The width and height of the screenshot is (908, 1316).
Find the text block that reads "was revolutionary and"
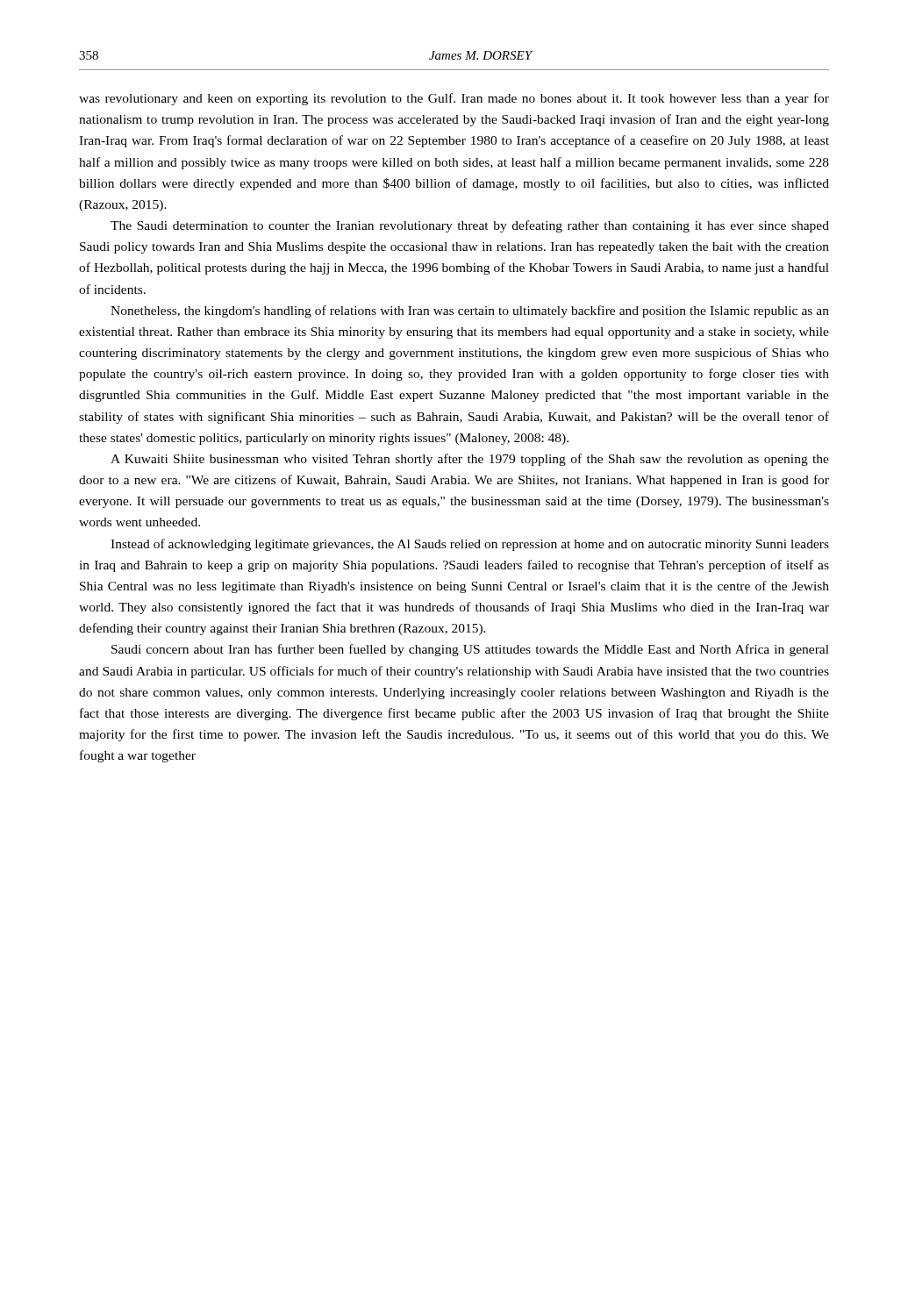(454, 151)
